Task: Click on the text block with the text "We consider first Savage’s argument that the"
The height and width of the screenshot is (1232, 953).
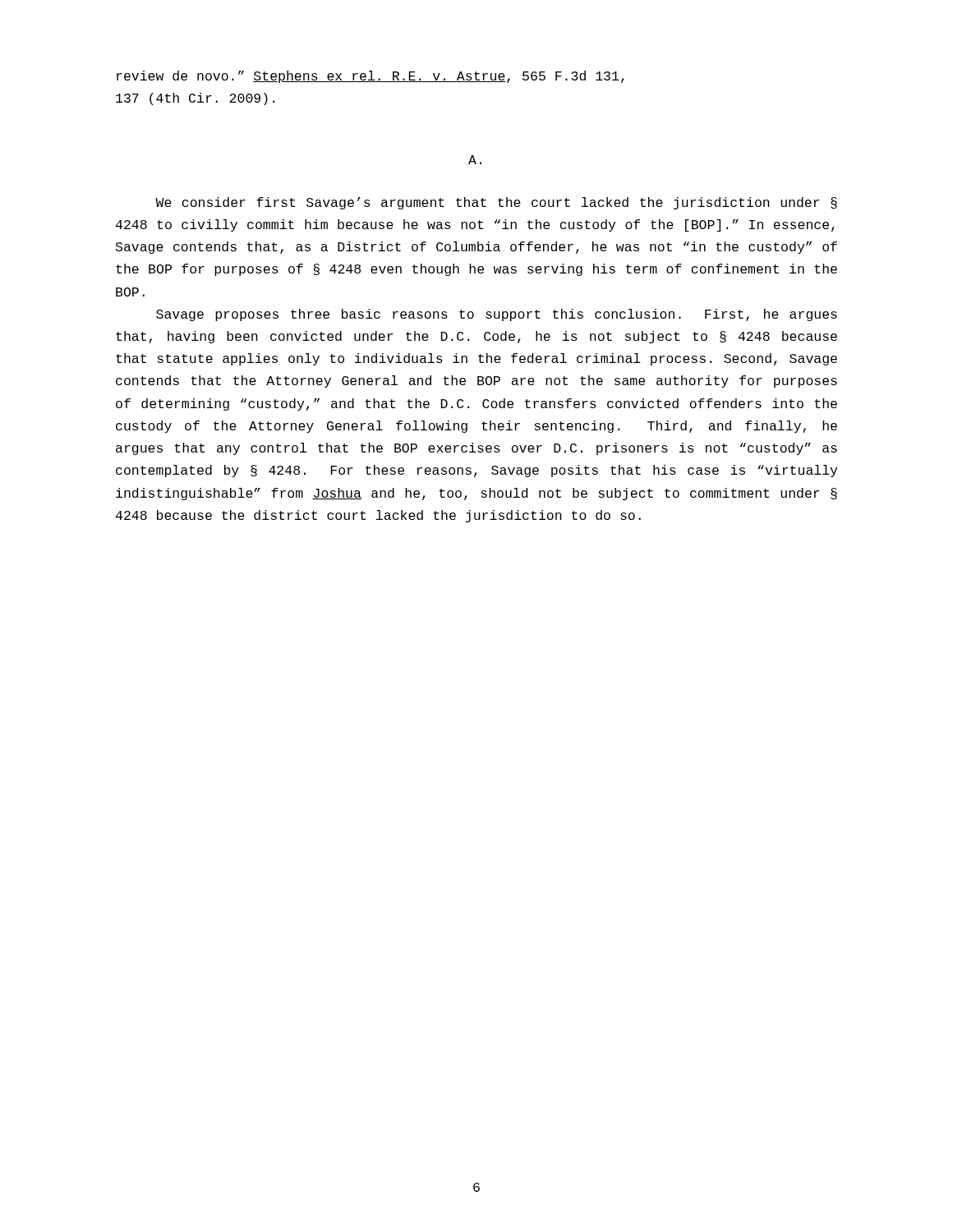Action: tap(476, 248)
